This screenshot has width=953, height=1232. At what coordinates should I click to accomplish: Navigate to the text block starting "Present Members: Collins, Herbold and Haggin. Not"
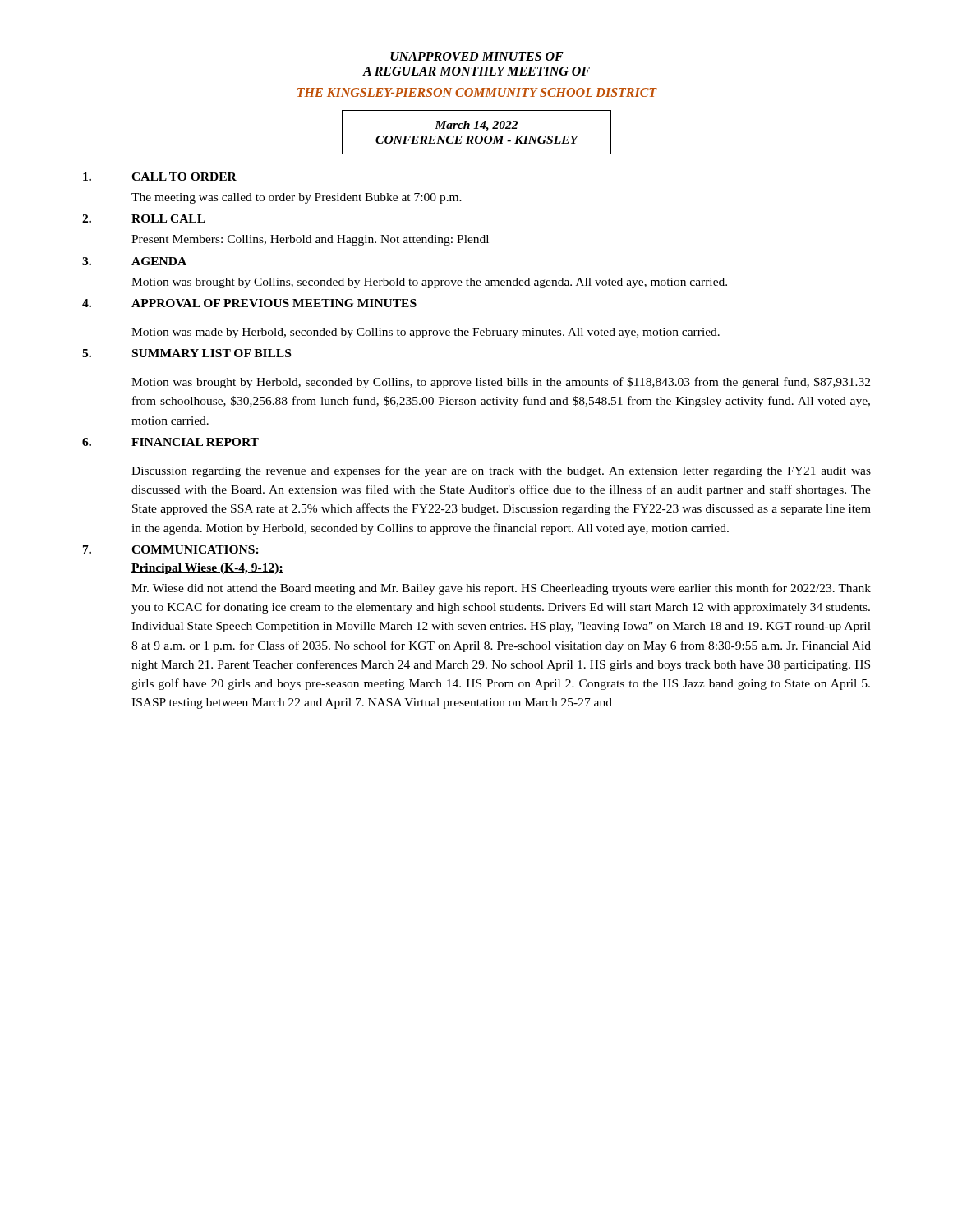click(x=310, y=239)
